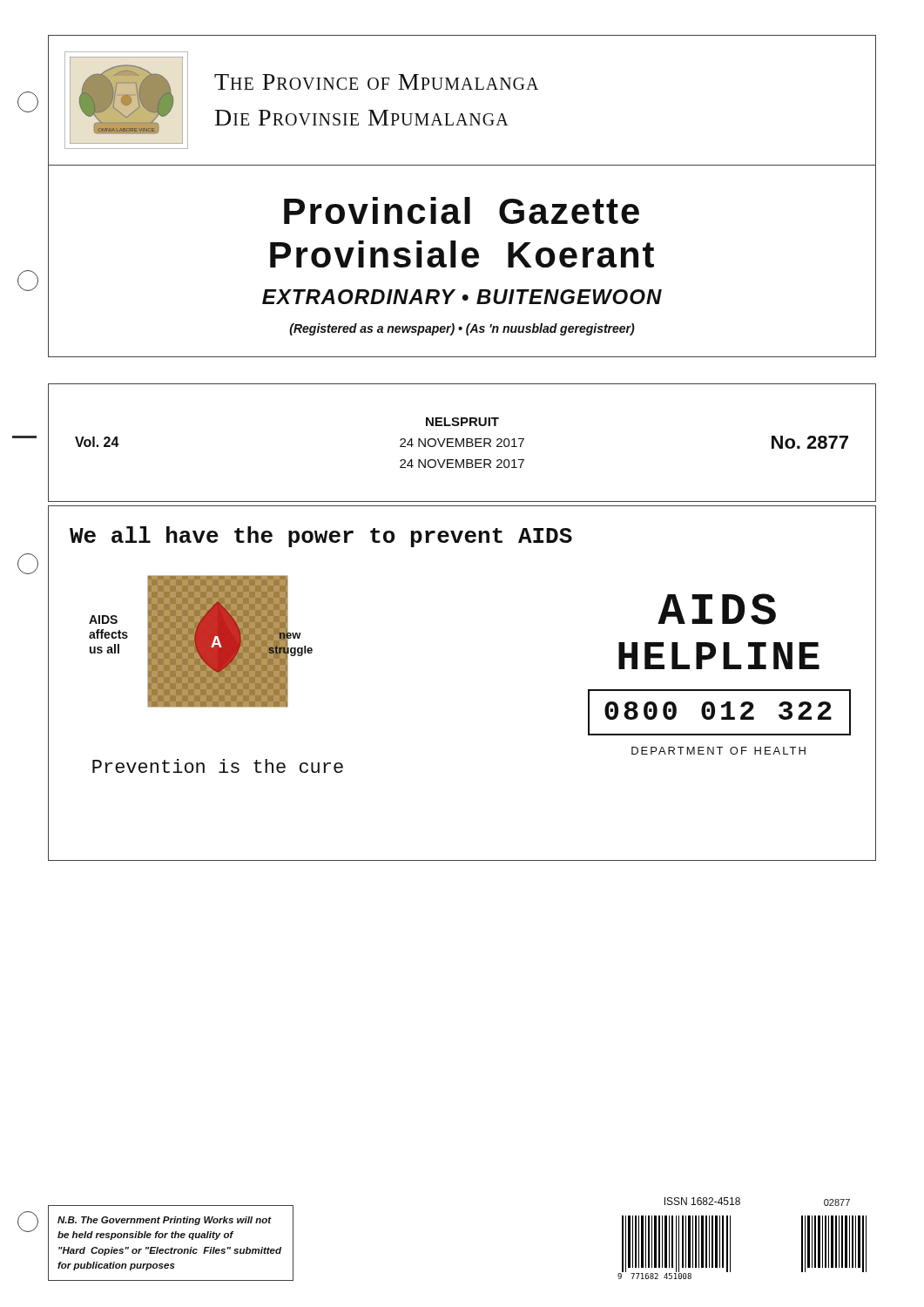
Task: Where is the passage that starts "(Registered as a newspaper) •"?
Action: point(462,328)
